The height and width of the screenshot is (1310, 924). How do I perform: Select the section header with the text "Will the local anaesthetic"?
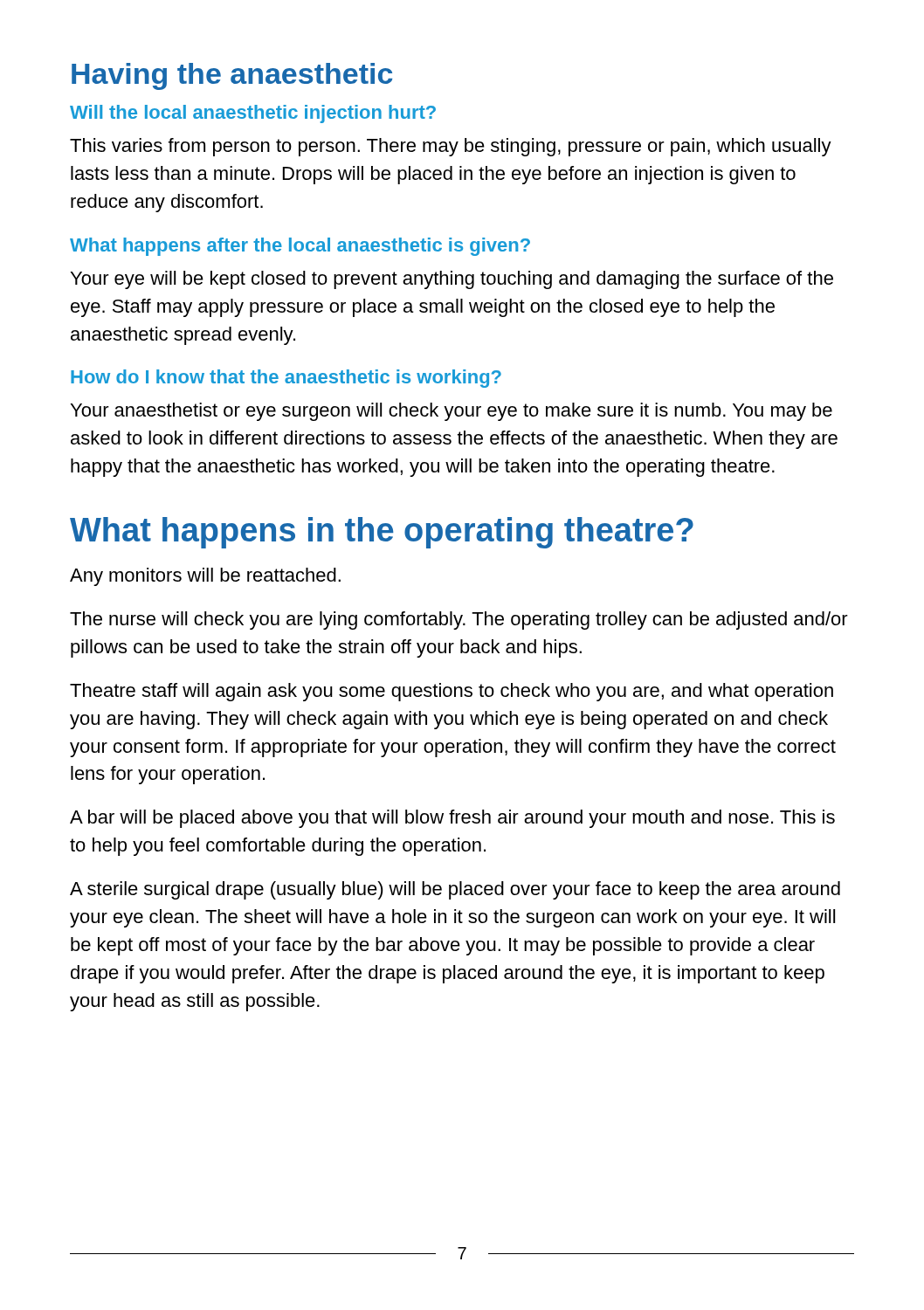253,114
